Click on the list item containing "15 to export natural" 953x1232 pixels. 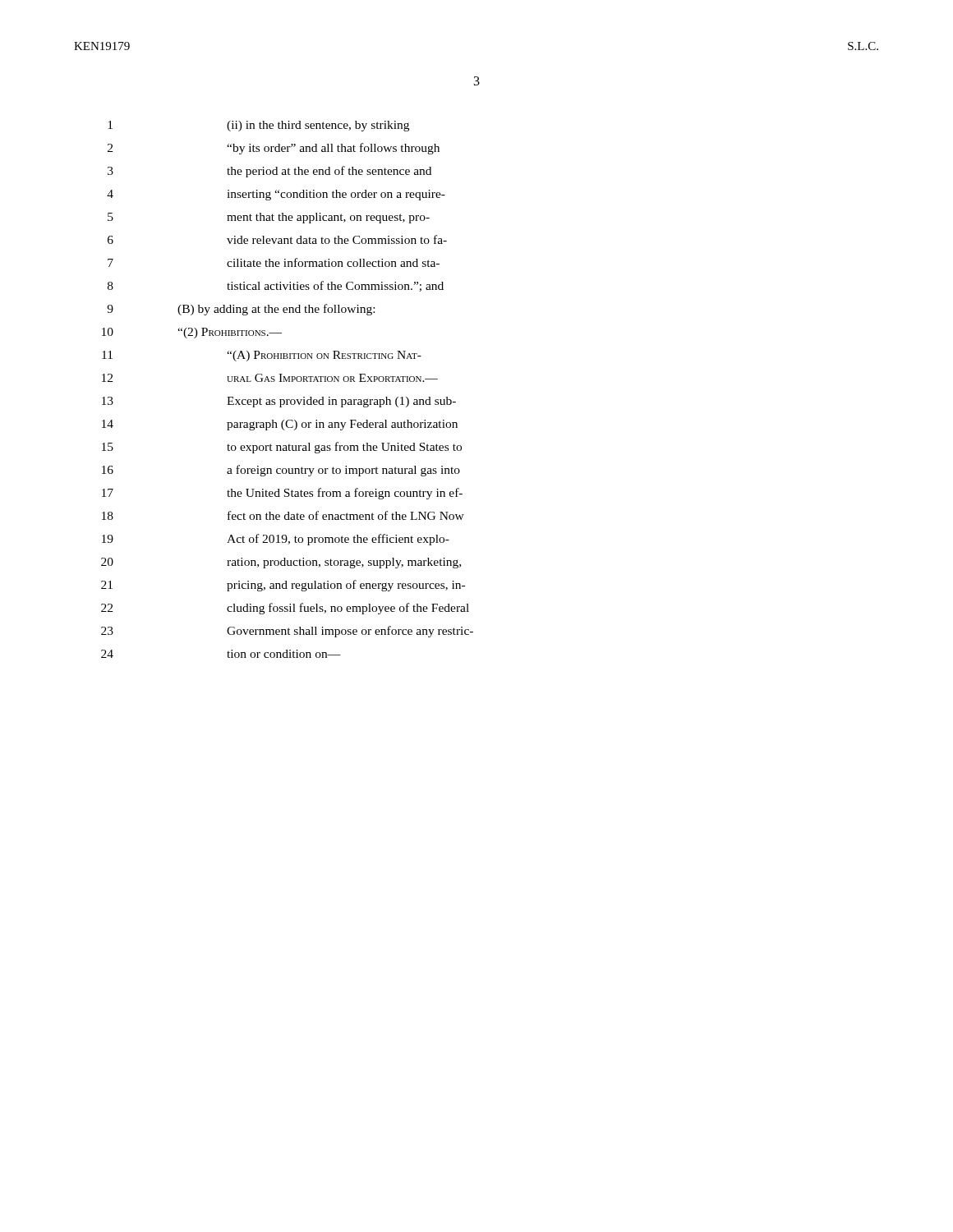[x=282, y=448]
